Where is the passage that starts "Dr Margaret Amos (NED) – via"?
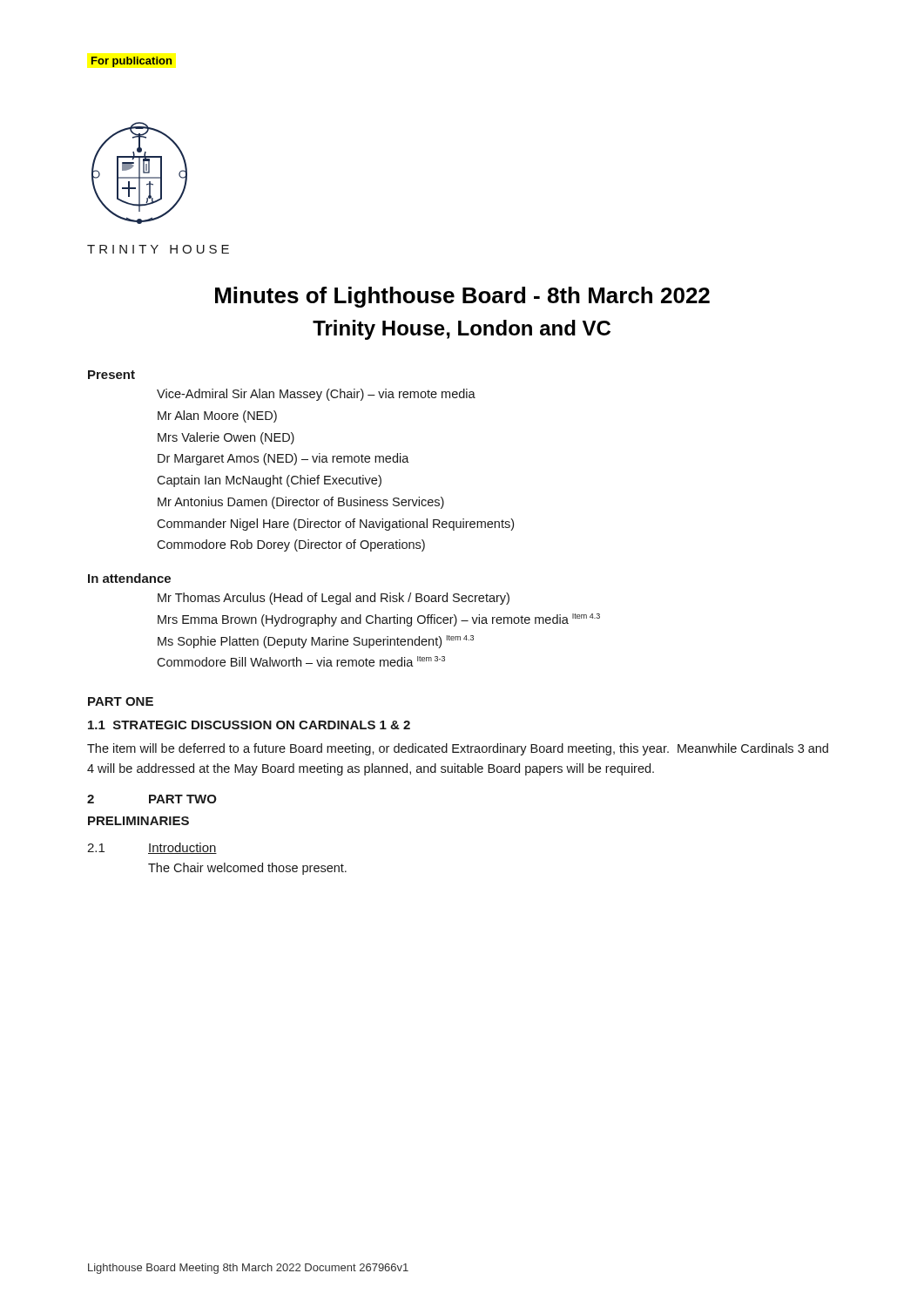Screen dimensions: 1307x924 click(283, 459)
